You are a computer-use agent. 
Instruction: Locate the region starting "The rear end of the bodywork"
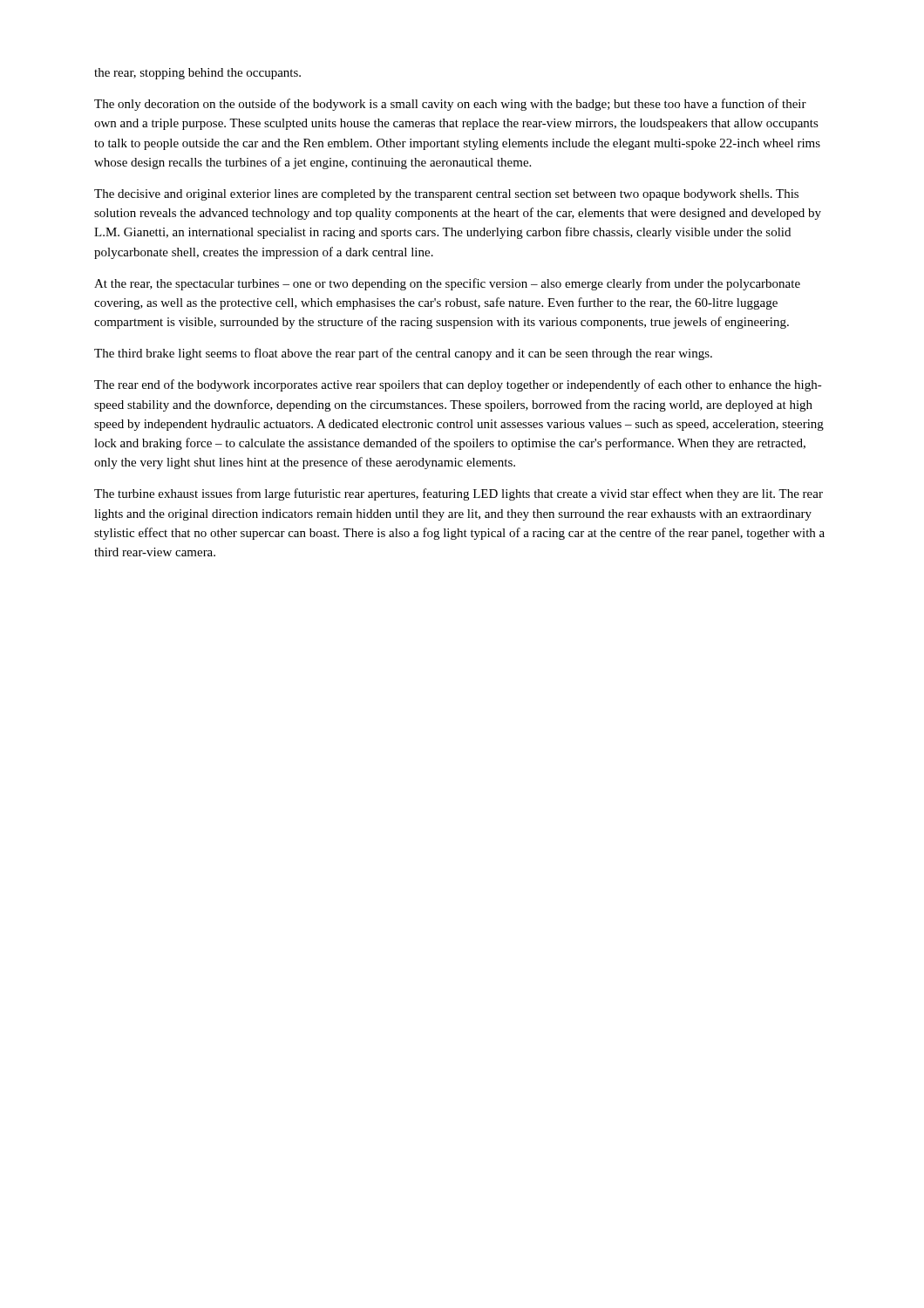coord(459,424)
